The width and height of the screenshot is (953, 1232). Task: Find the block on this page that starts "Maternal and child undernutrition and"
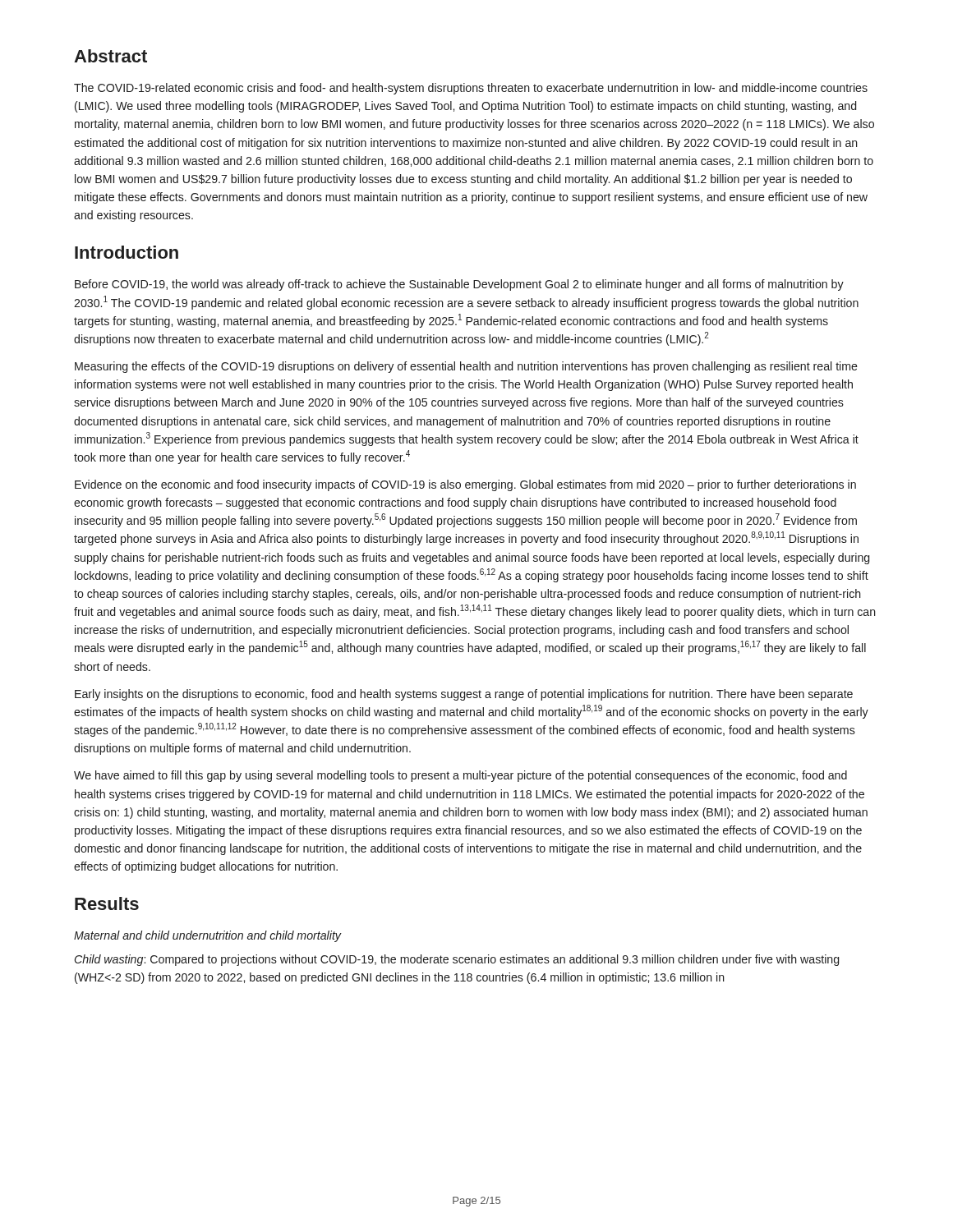pos(208,936)
